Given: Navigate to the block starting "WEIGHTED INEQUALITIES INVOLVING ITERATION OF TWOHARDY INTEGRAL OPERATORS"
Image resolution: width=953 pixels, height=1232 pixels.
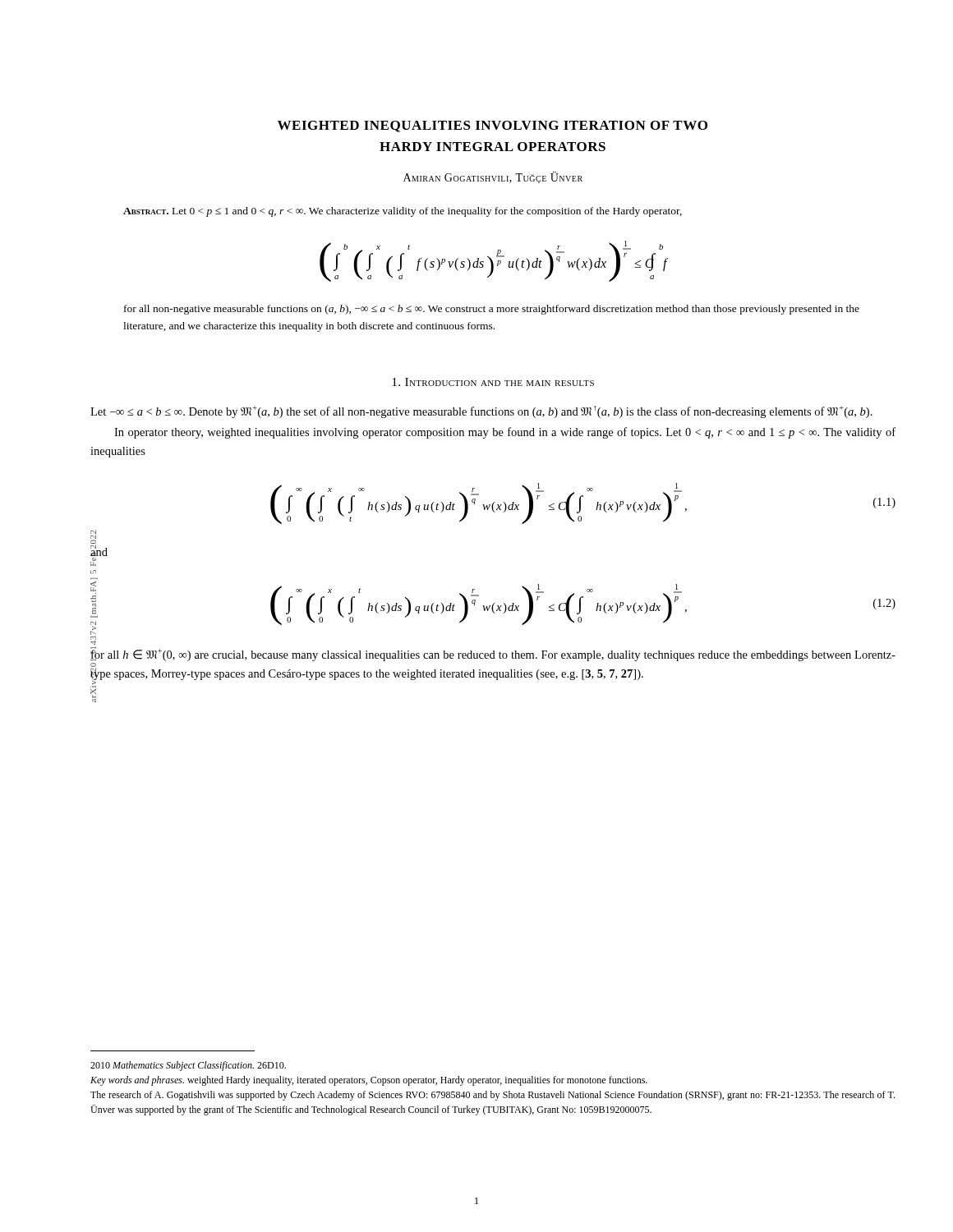Looking at the screenshot, I should point(493,136).
